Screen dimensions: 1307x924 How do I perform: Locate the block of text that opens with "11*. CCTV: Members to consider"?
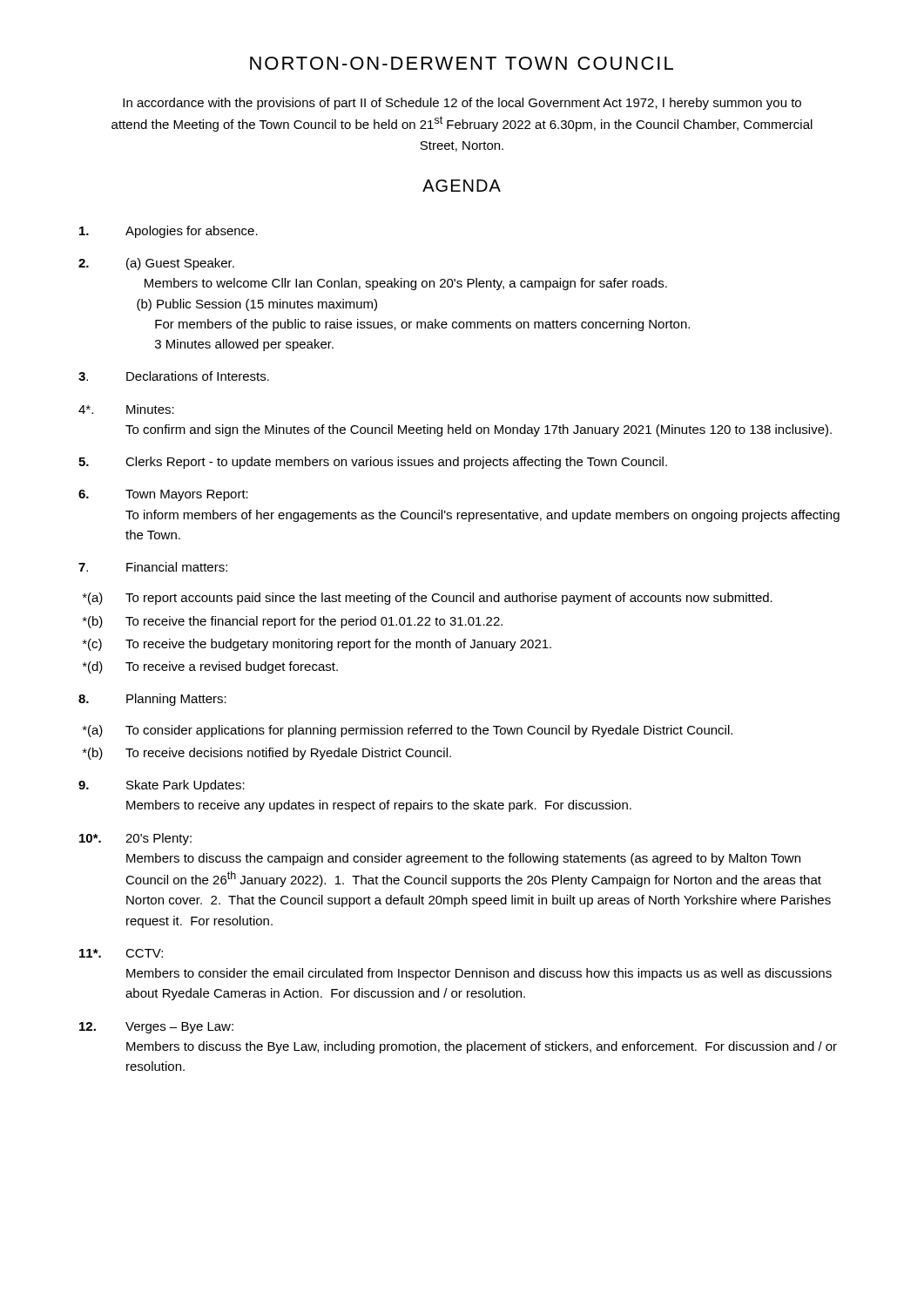point(462,973)
